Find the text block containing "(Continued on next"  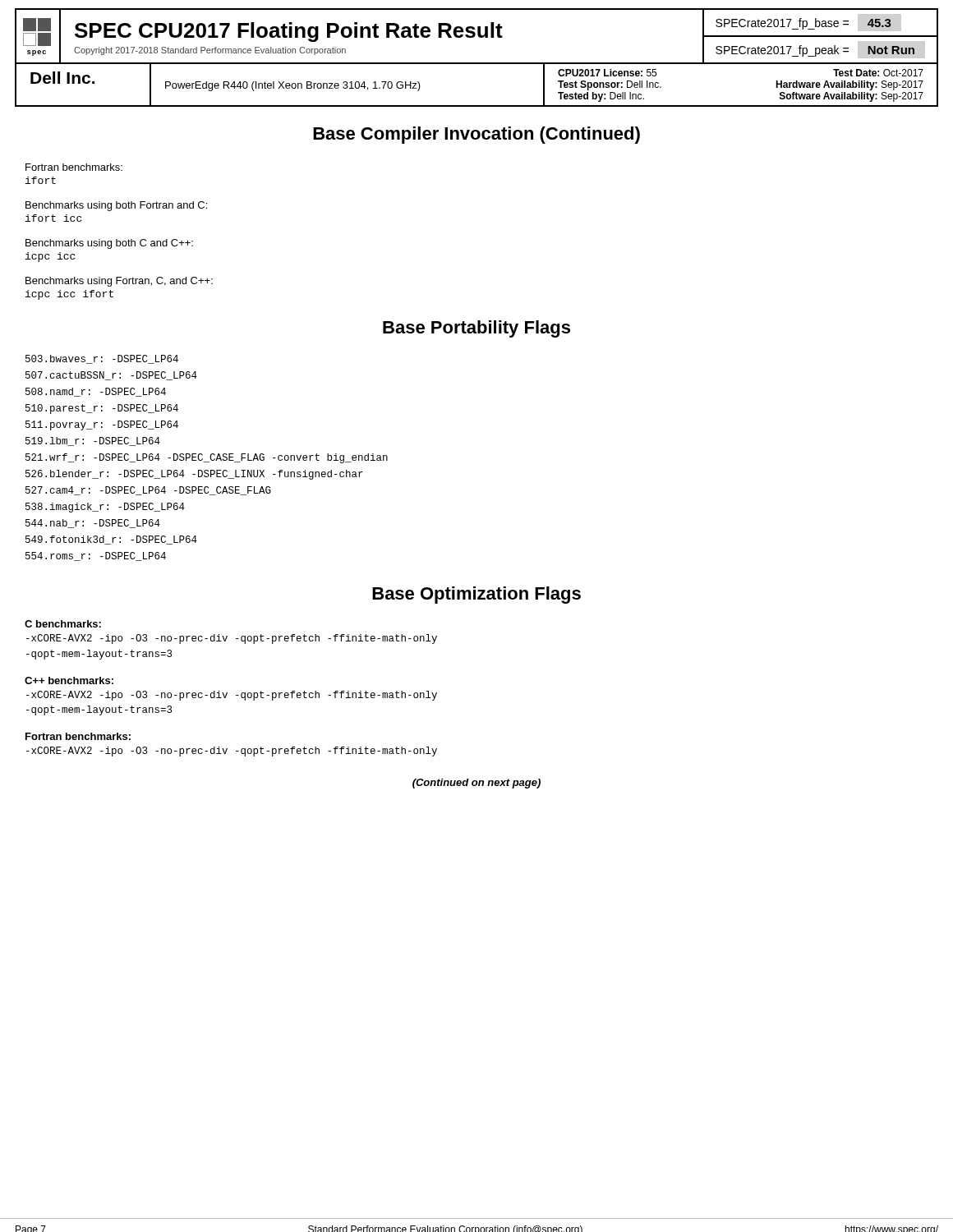pyautogui.click(x=476, y=782)
